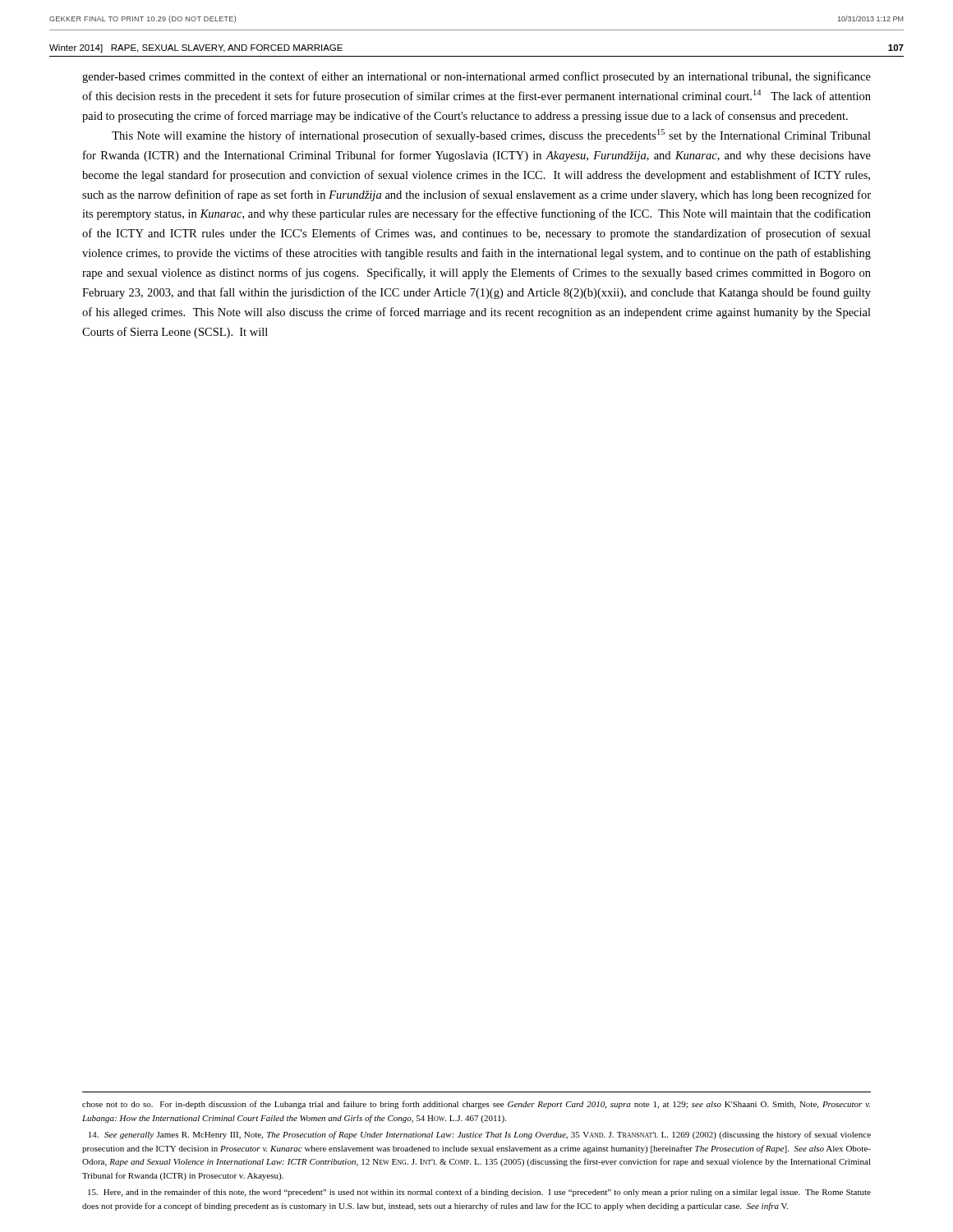Locate the block of text that opens with "chose not to do so."

coord(476,1111)
